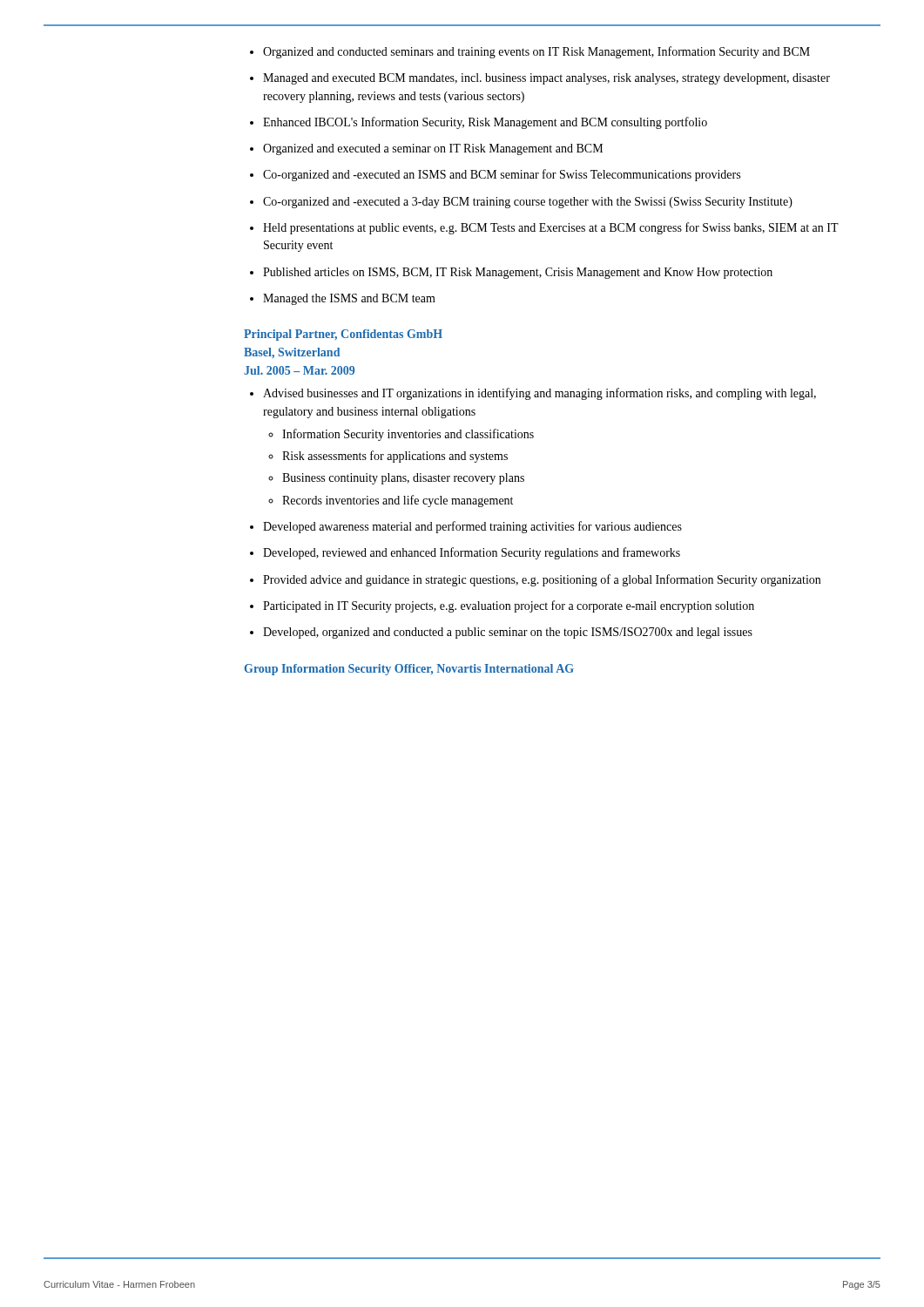Locate the text starting "Principal Partner, Confidentas GmbH Basel,"
This screenshot has height=1307, width=924.
pos(343,335)
